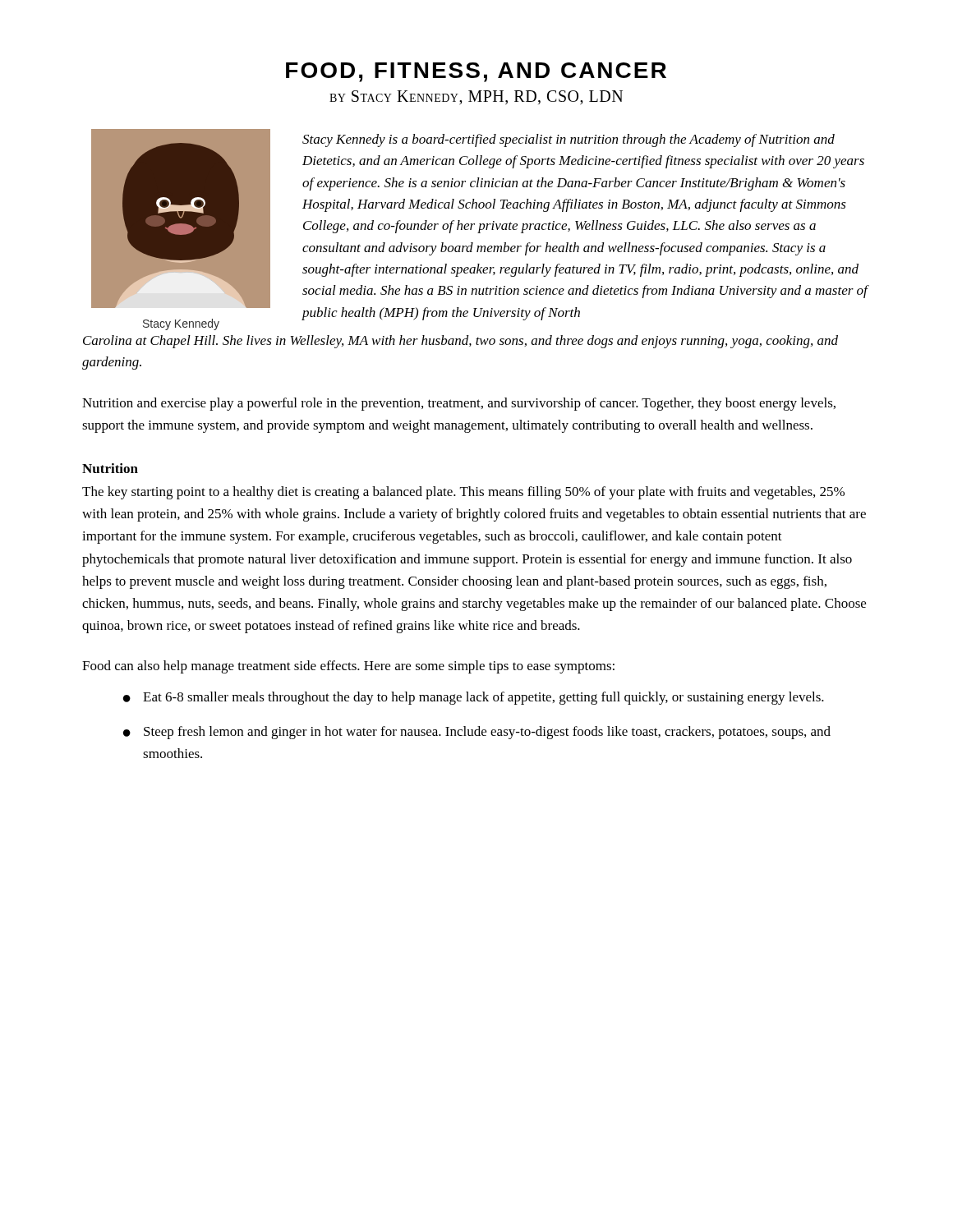This screenshot has width=953, height=1232.
Task: Click on the photo
Action: (181, 221)
